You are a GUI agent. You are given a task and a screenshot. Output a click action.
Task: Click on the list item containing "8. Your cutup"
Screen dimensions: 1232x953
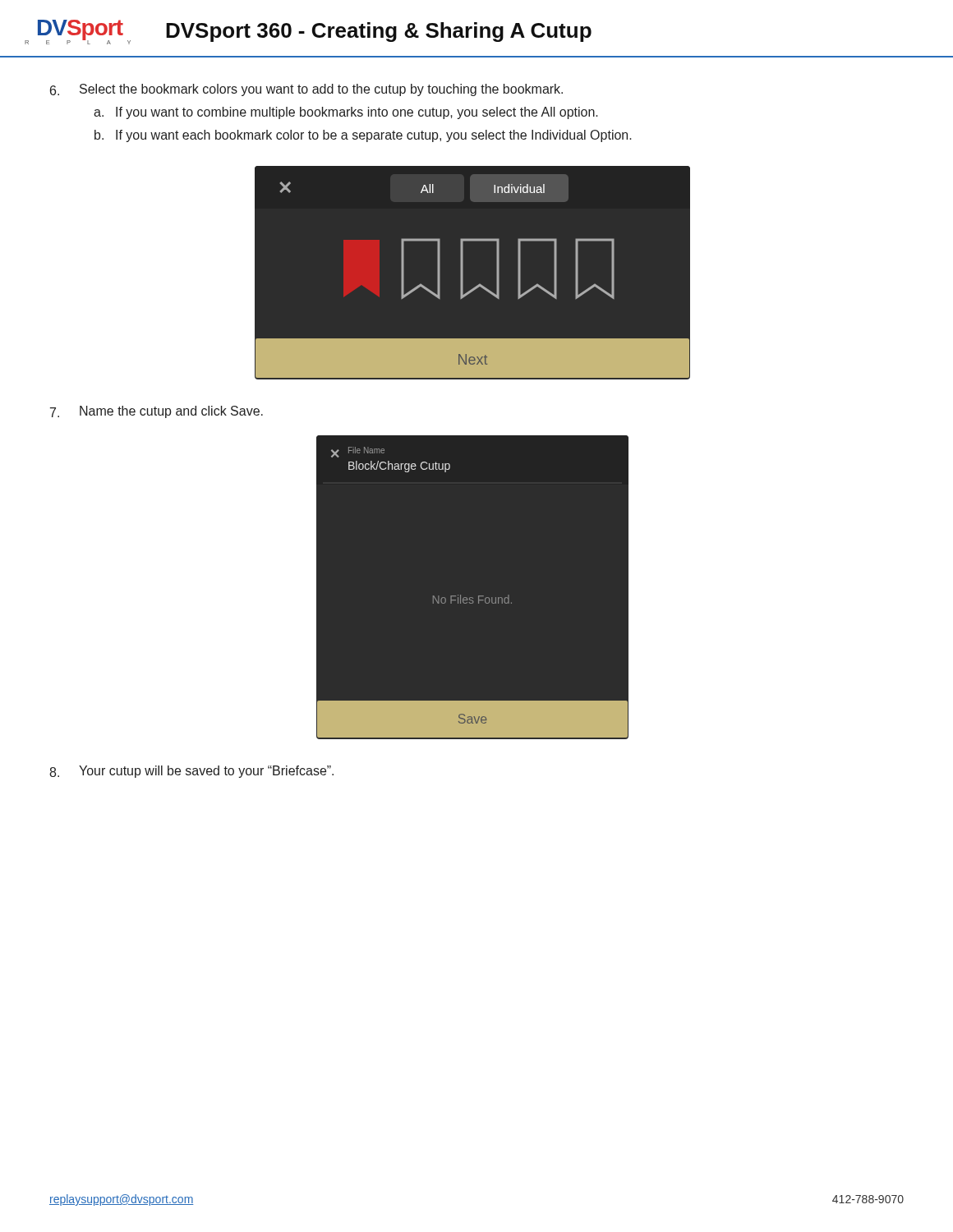[191, 772]
